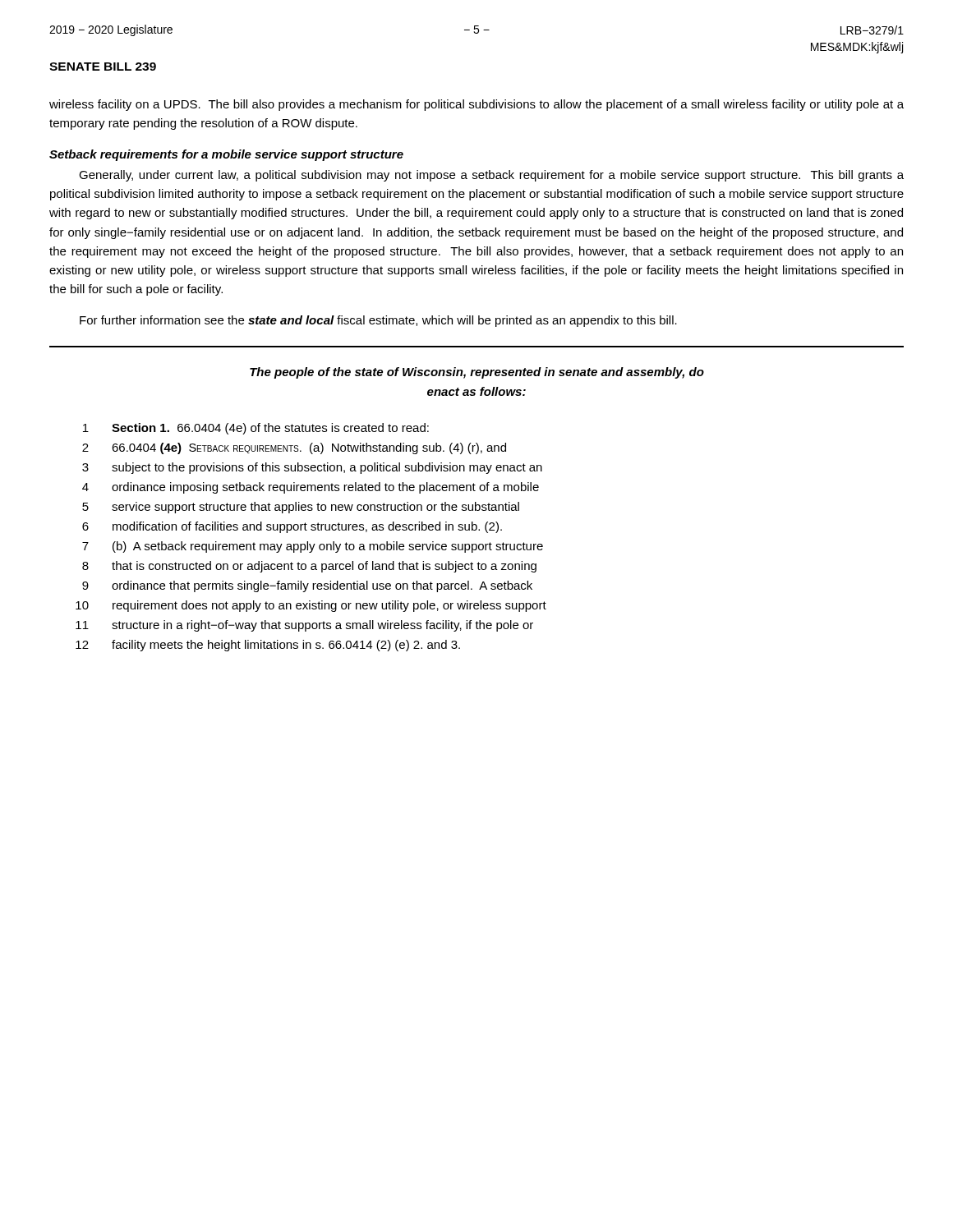Click on the text block that says "Generally, under current law, a political"

476,232
